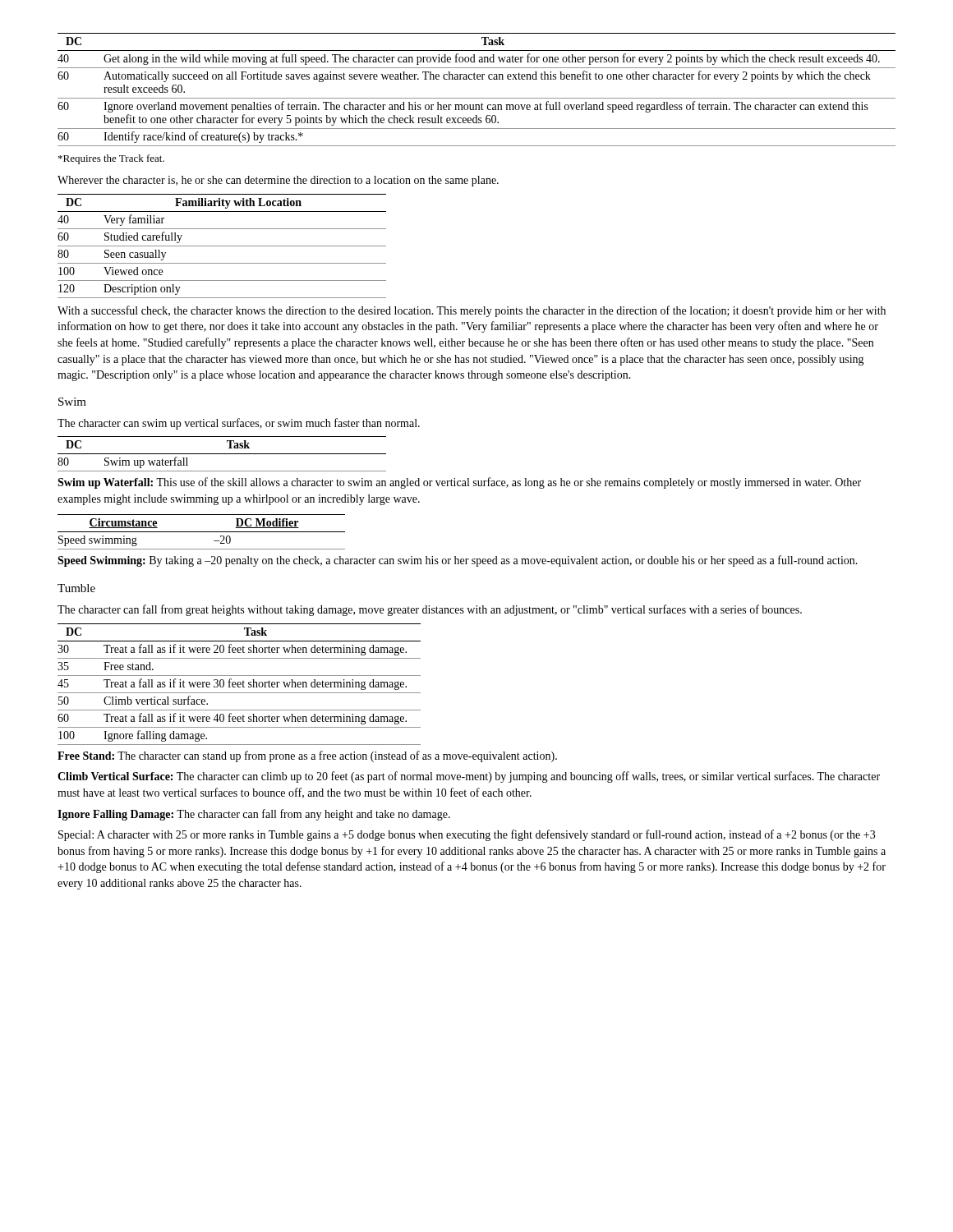Locate the table with the text "Treat a fall as if"
The height and width of the screenshot is (1232, 953).
[476, 684]
